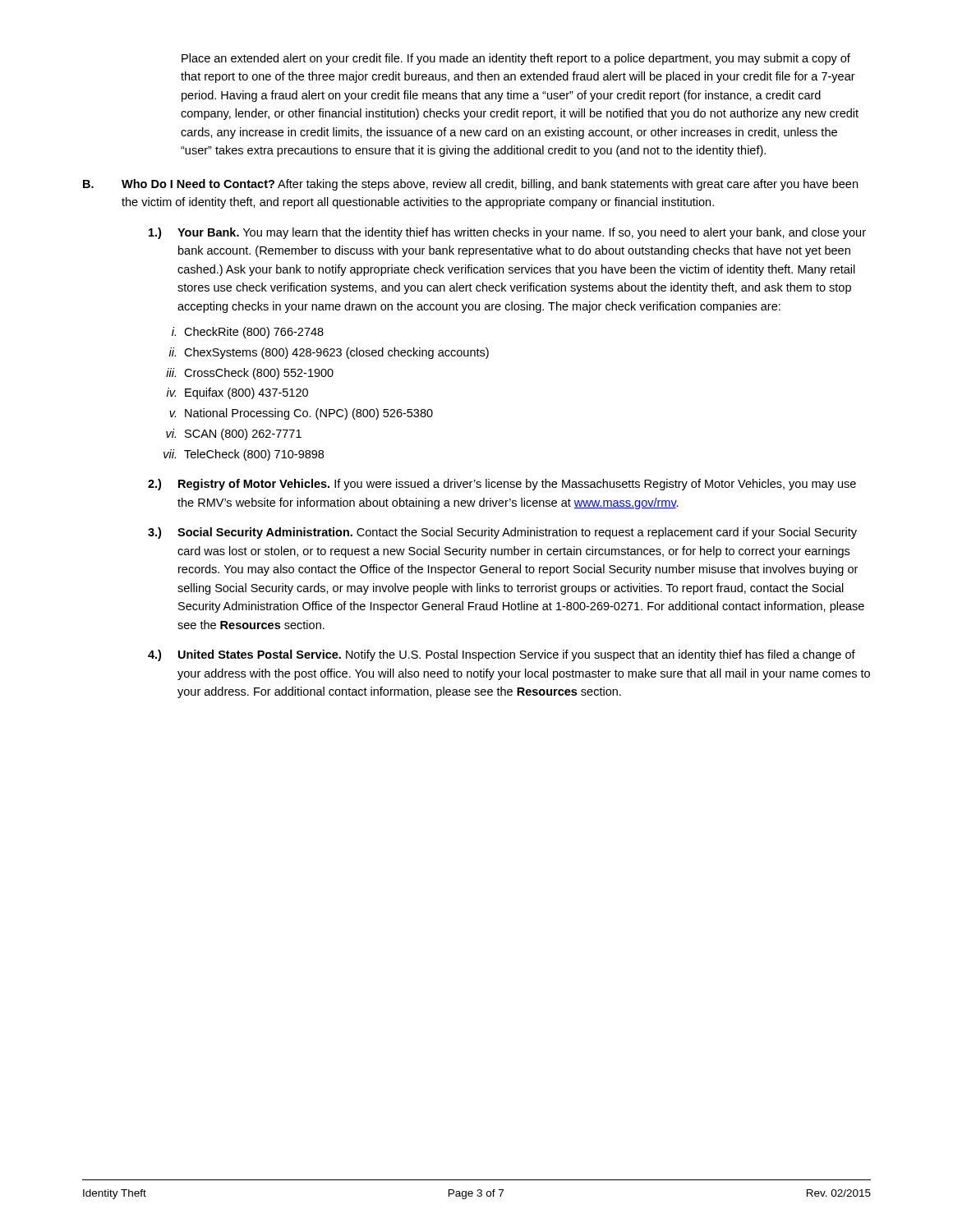Viewport: 953px width, 1232px height.
Task: Select the list item that says "ii. ChexSystems (800) 428-9623 (closed checking accounts)"
Action: click(x=329, y=353)
